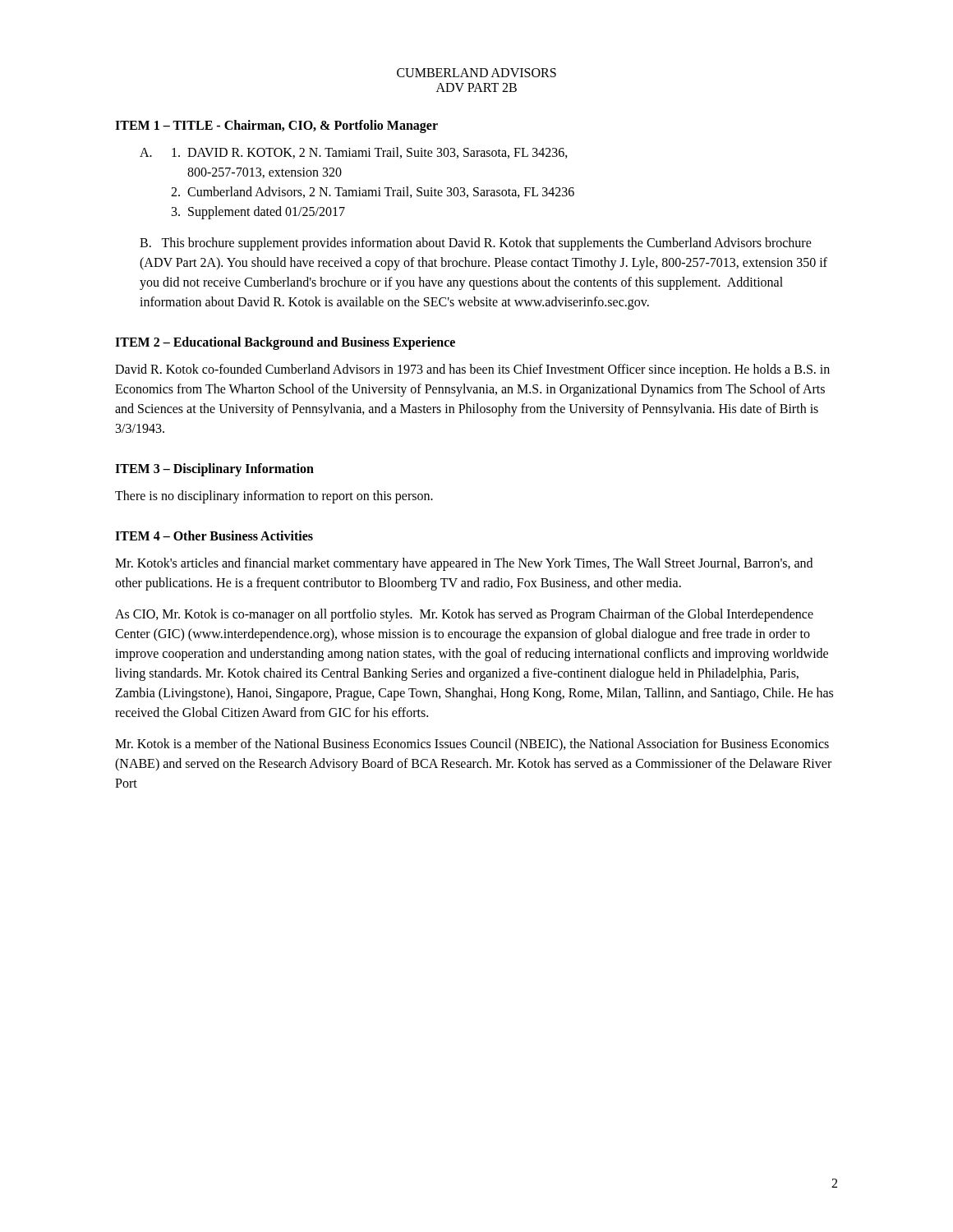
Task: Point to the passage starting "Mr. Kotok's articles and financial"
Action: click(464, 573)
